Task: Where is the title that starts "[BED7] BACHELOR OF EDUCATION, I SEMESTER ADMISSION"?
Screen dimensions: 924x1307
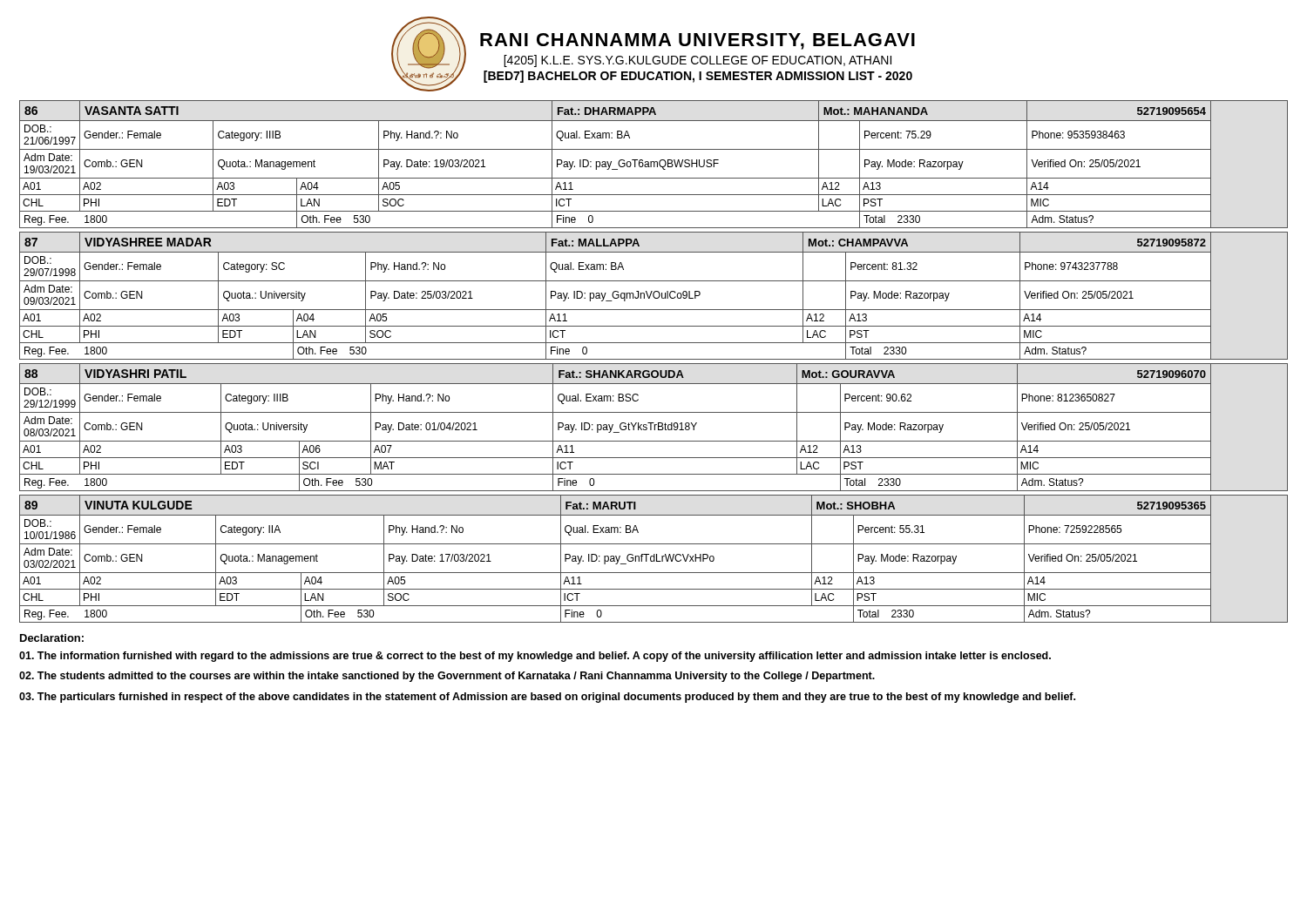Action: click(698, 75)
